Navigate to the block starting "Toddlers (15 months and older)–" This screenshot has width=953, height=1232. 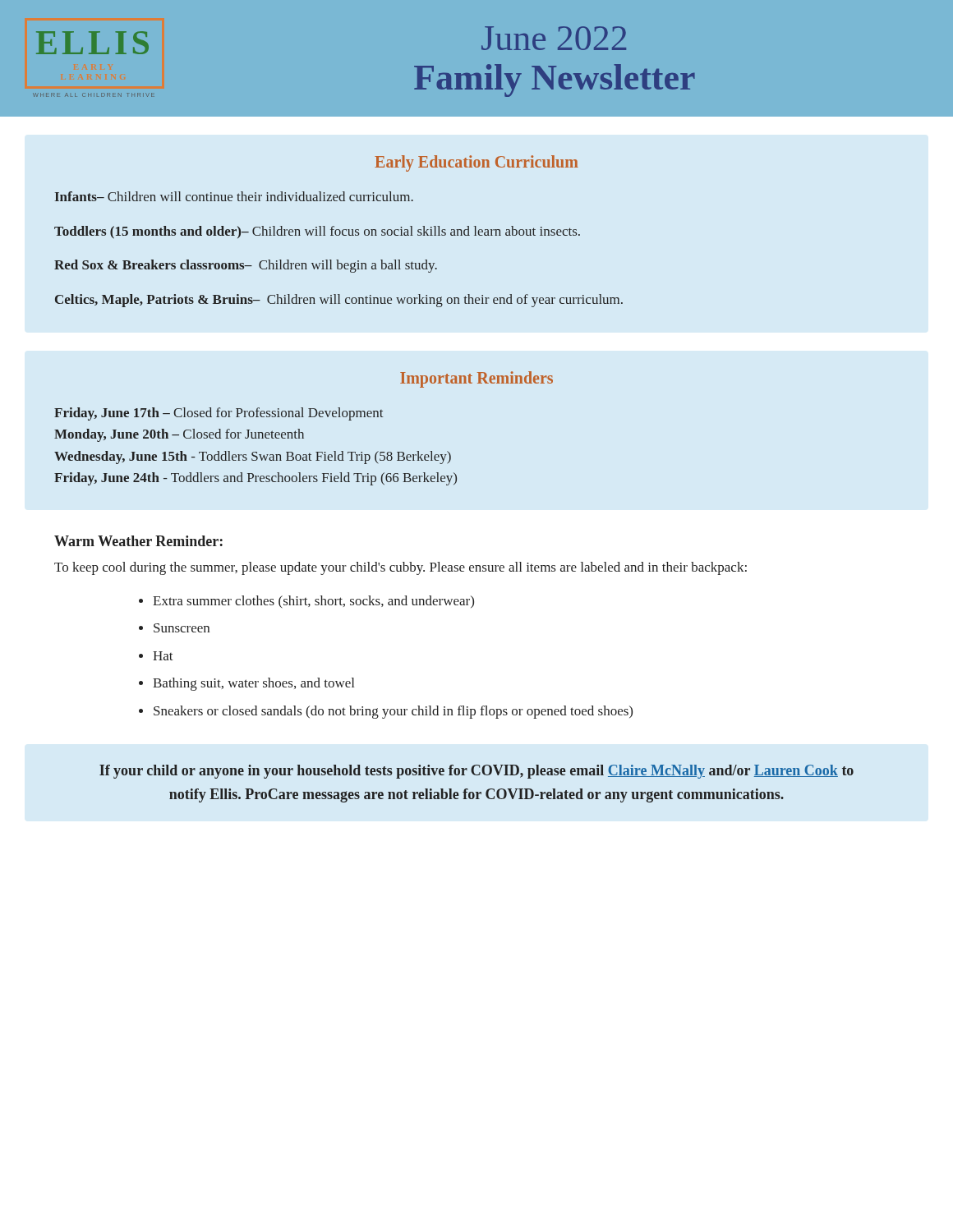(x=318, y=231)
